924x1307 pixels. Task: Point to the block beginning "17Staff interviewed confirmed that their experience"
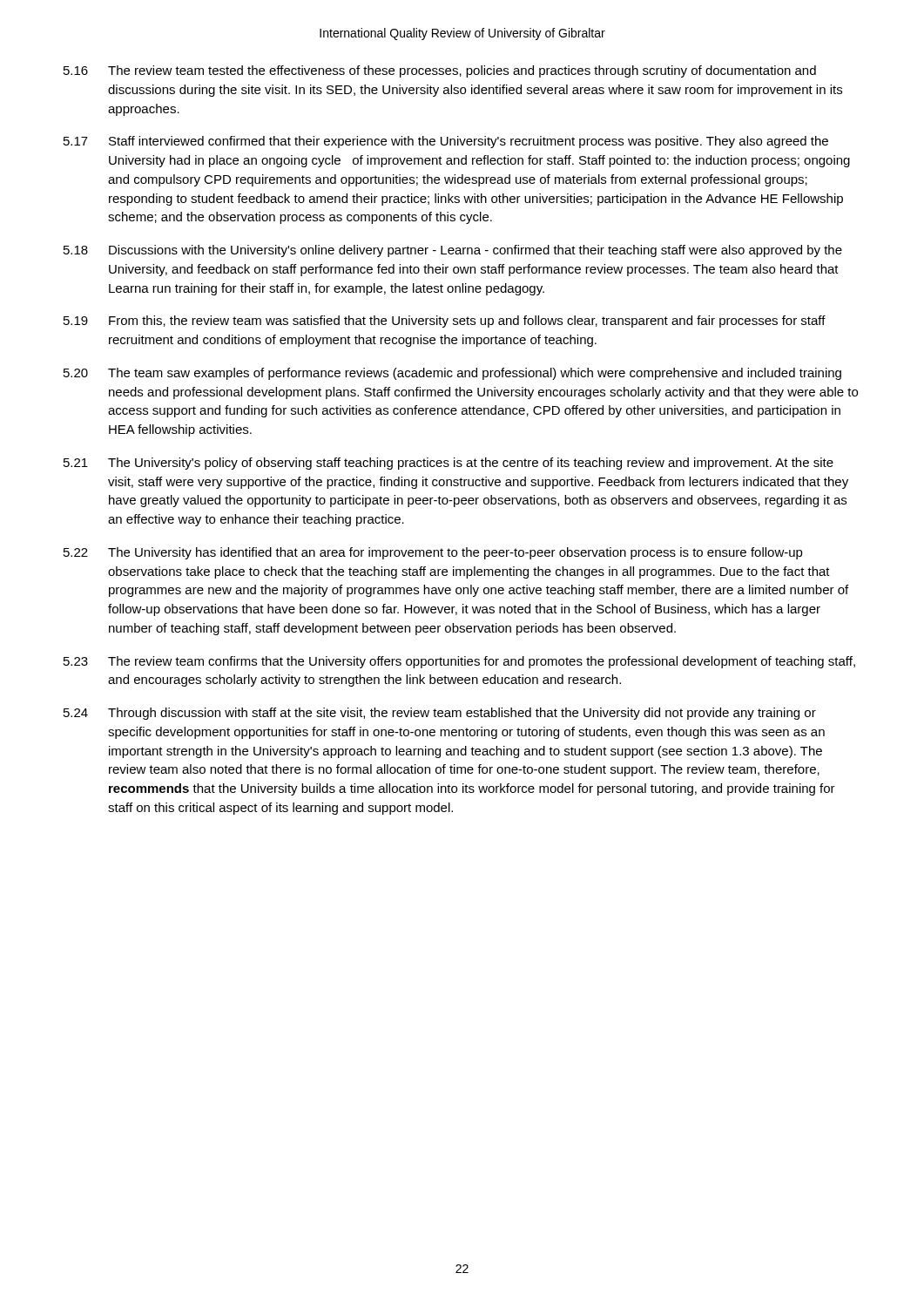tap(462, 179)
